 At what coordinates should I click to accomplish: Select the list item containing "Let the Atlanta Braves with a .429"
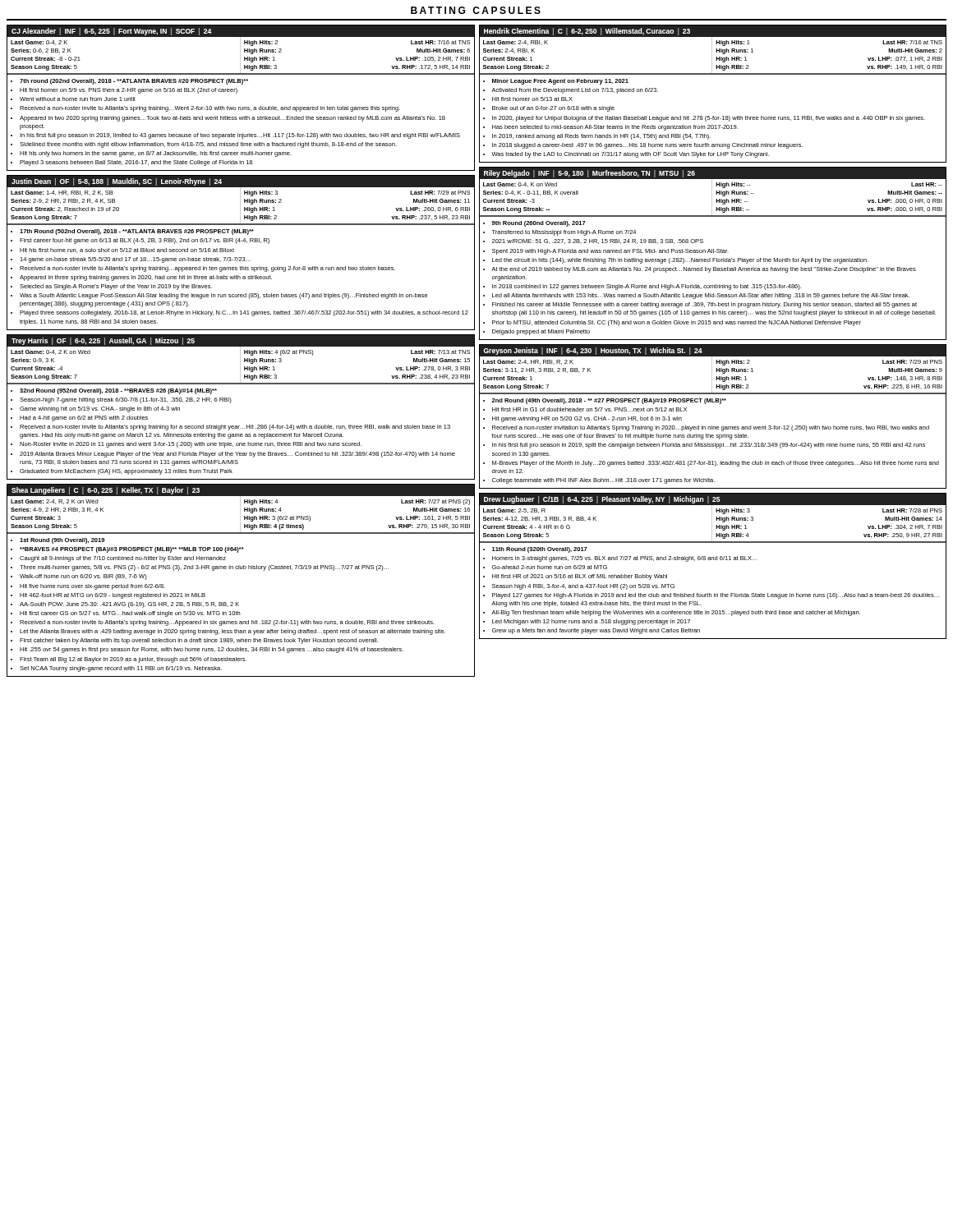233,631
